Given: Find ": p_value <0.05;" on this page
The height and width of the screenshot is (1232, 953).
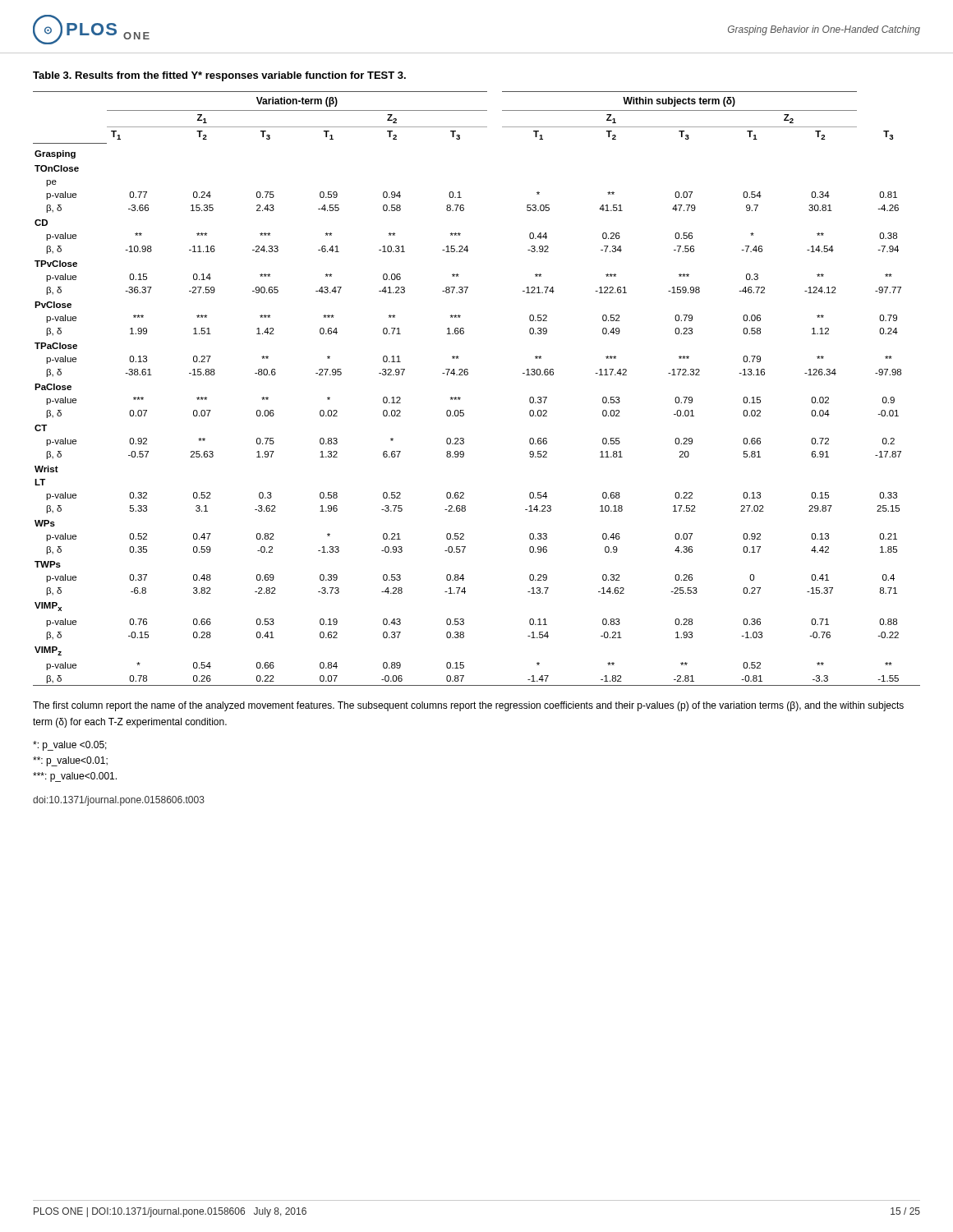Looking at the screenshot, I should 70,745.
